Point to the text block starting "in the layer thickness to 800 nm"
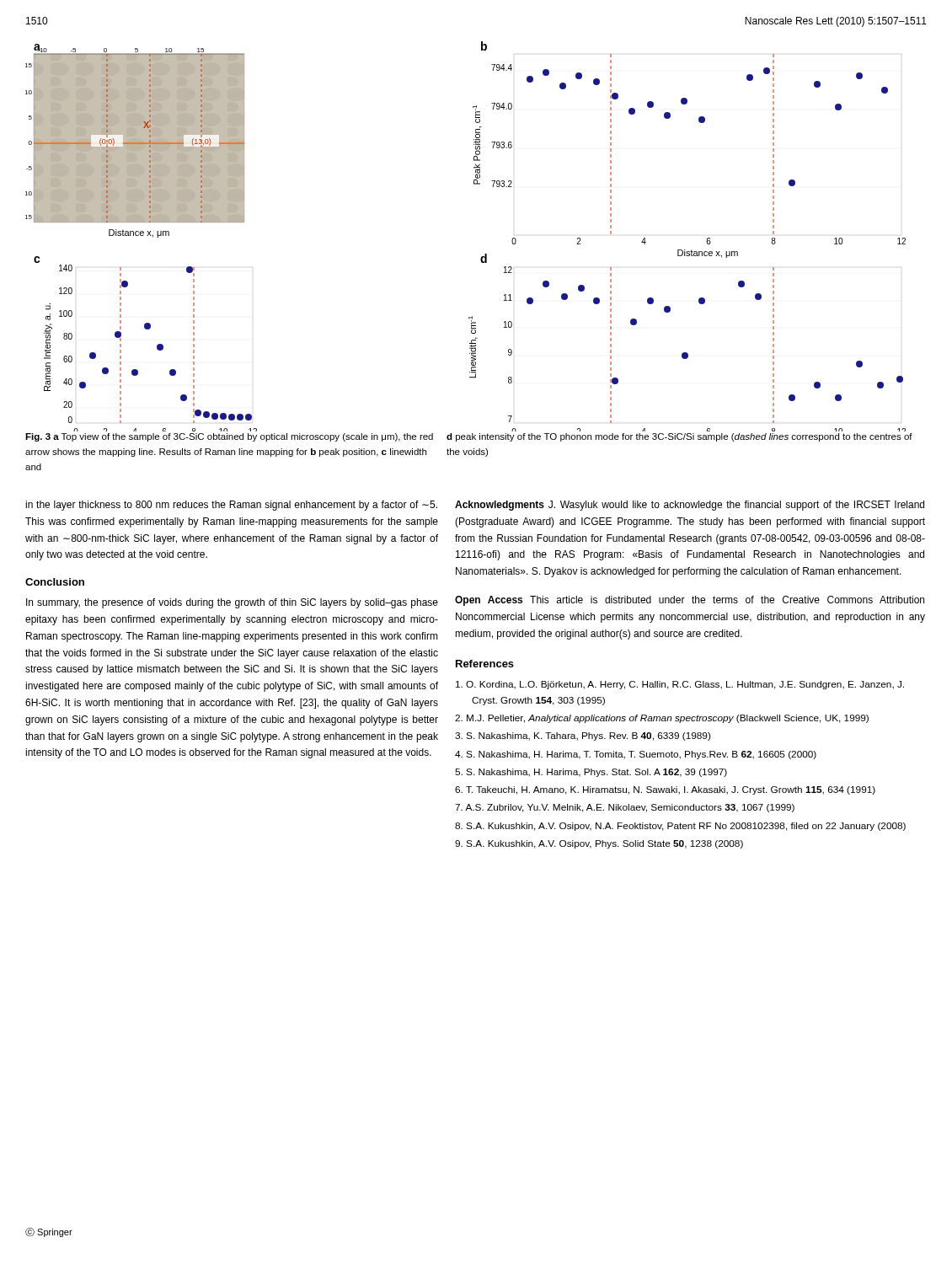This screenshot has height=1264, width=952. pyautogui.click(x=232, y=530)
